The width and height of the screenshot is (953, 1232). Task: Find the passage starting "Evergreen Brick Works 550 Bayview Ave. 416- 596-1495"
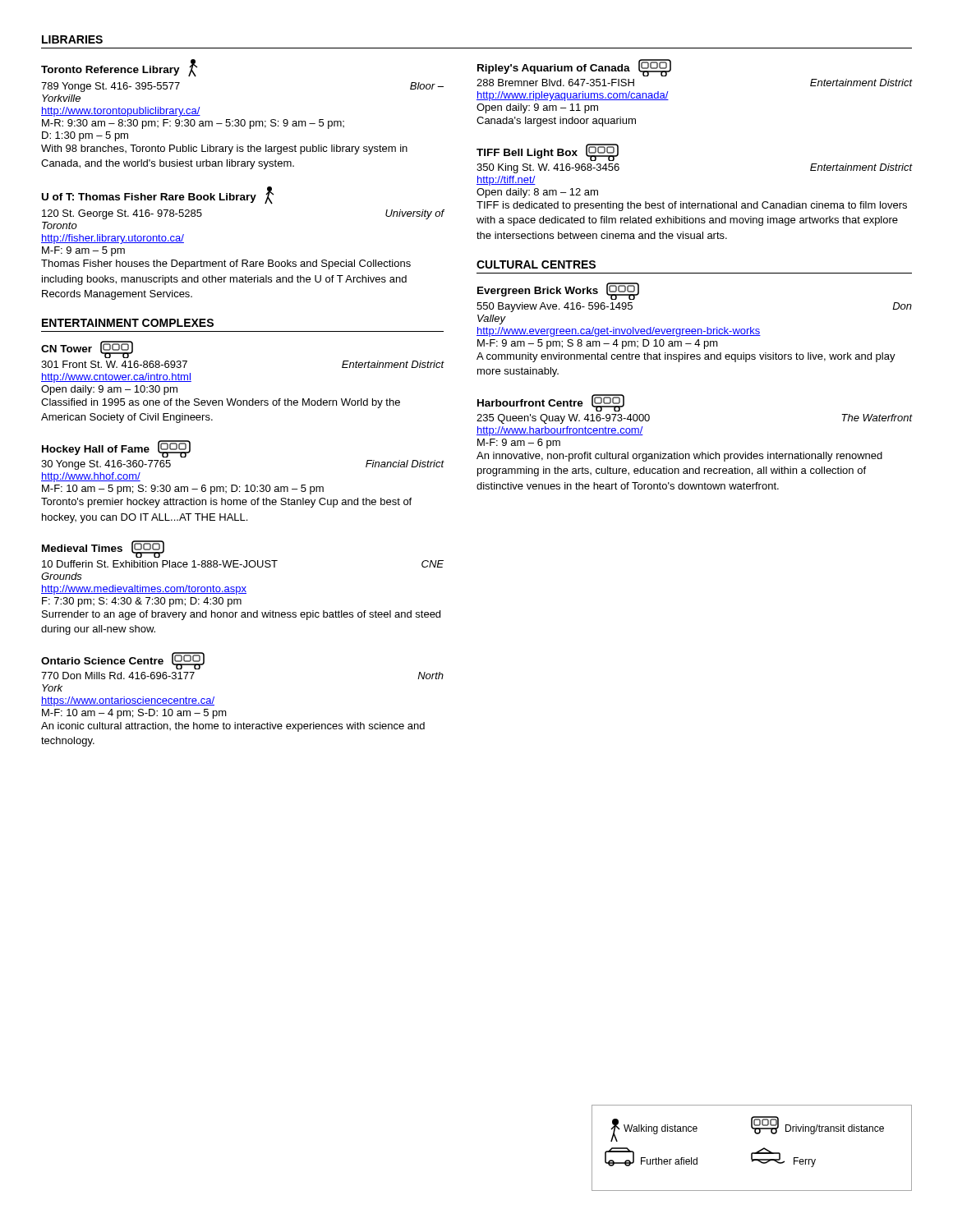point(694,330)
